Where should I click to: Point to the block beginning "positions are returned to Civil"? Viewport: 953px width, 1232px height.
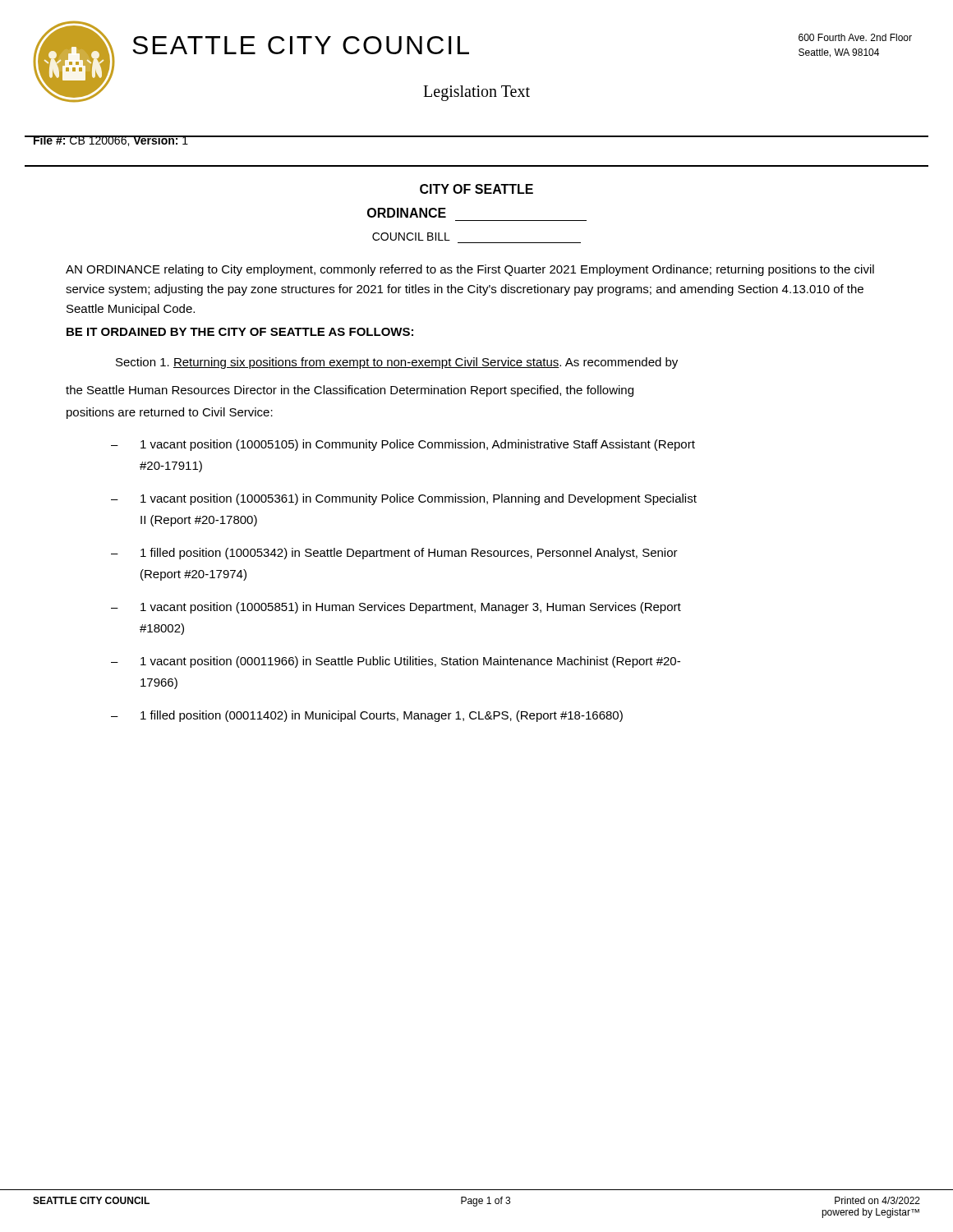pyautogui.click(x=169, y=412)
